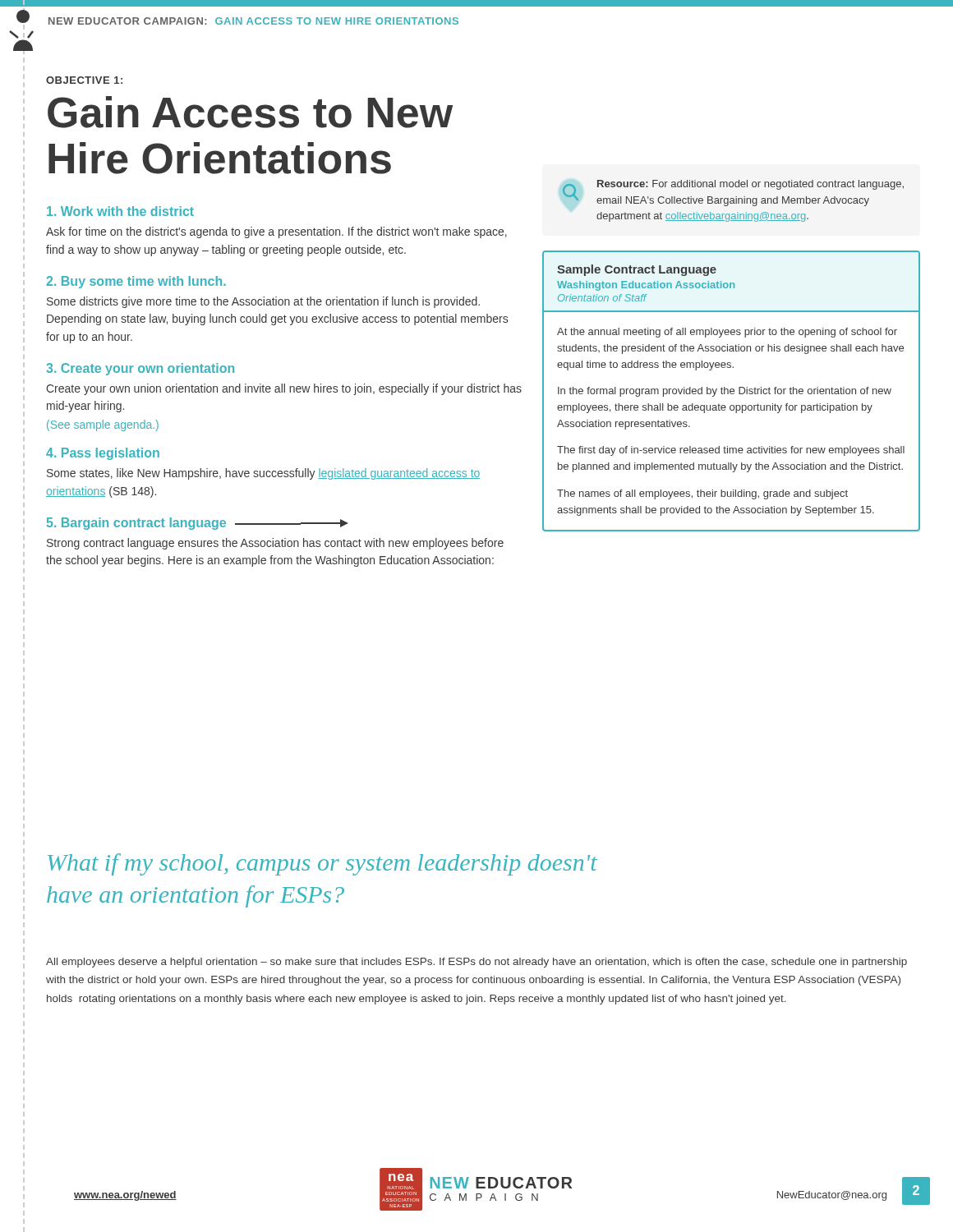953x1232 pixels.
Task: Click on the table containing "Sample Contract Language Washington Education"
Action: [x=731, y=391]
